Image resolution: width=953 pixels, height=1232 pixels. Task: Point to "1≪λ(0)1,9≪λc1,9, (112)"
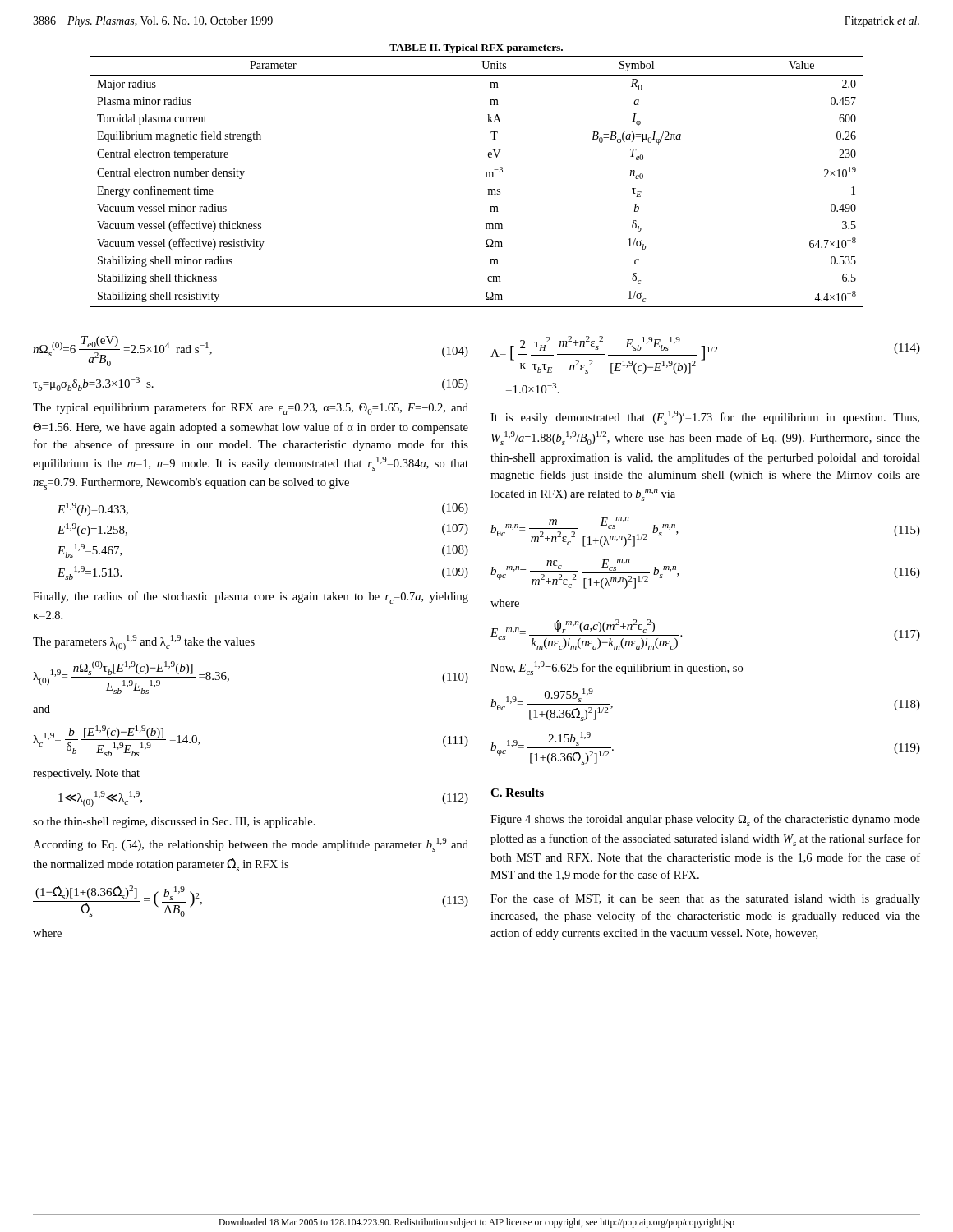(x=101, y=796)
